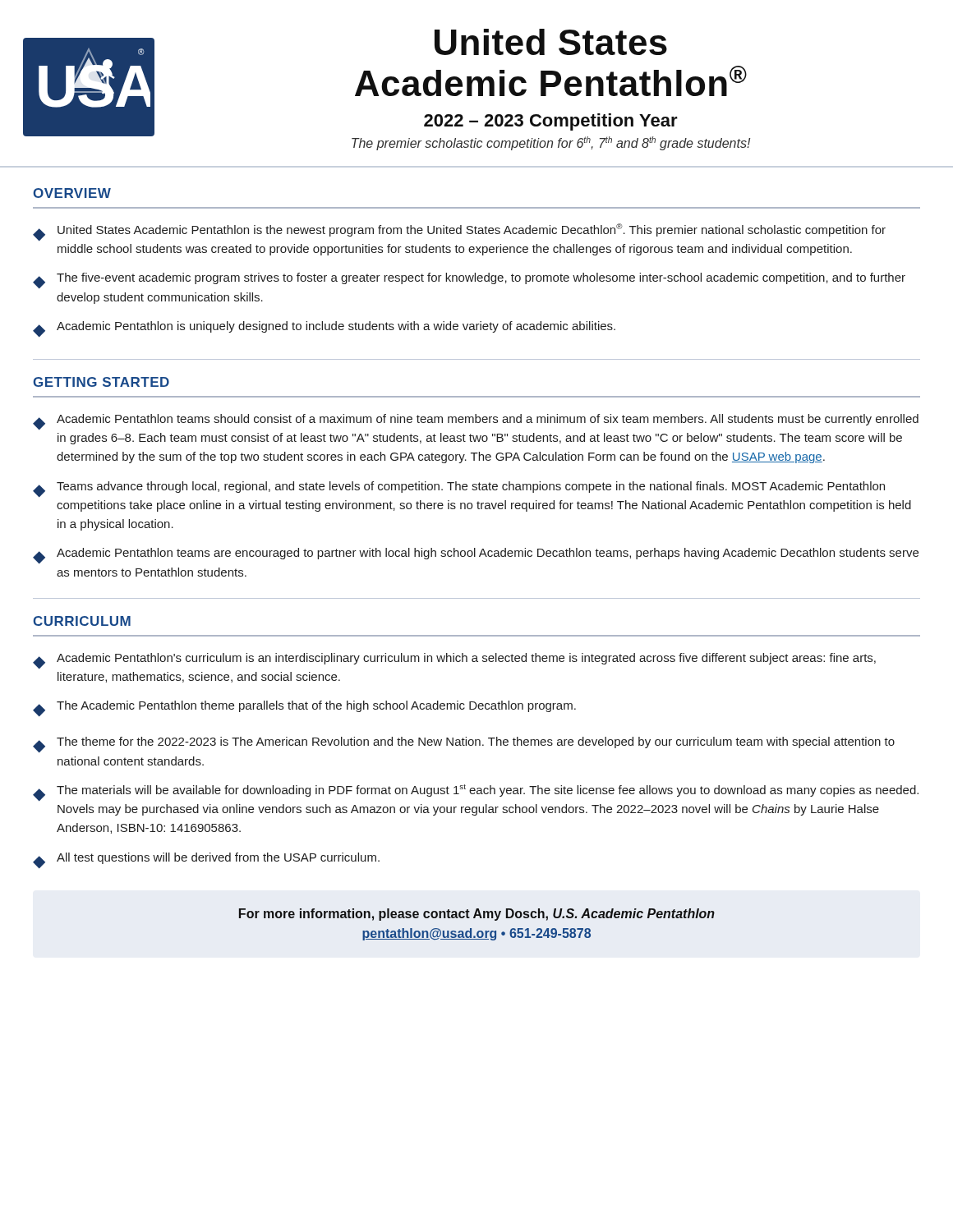
Task: Click where it says "GETTING STARTED"
Action: point(101,382)
